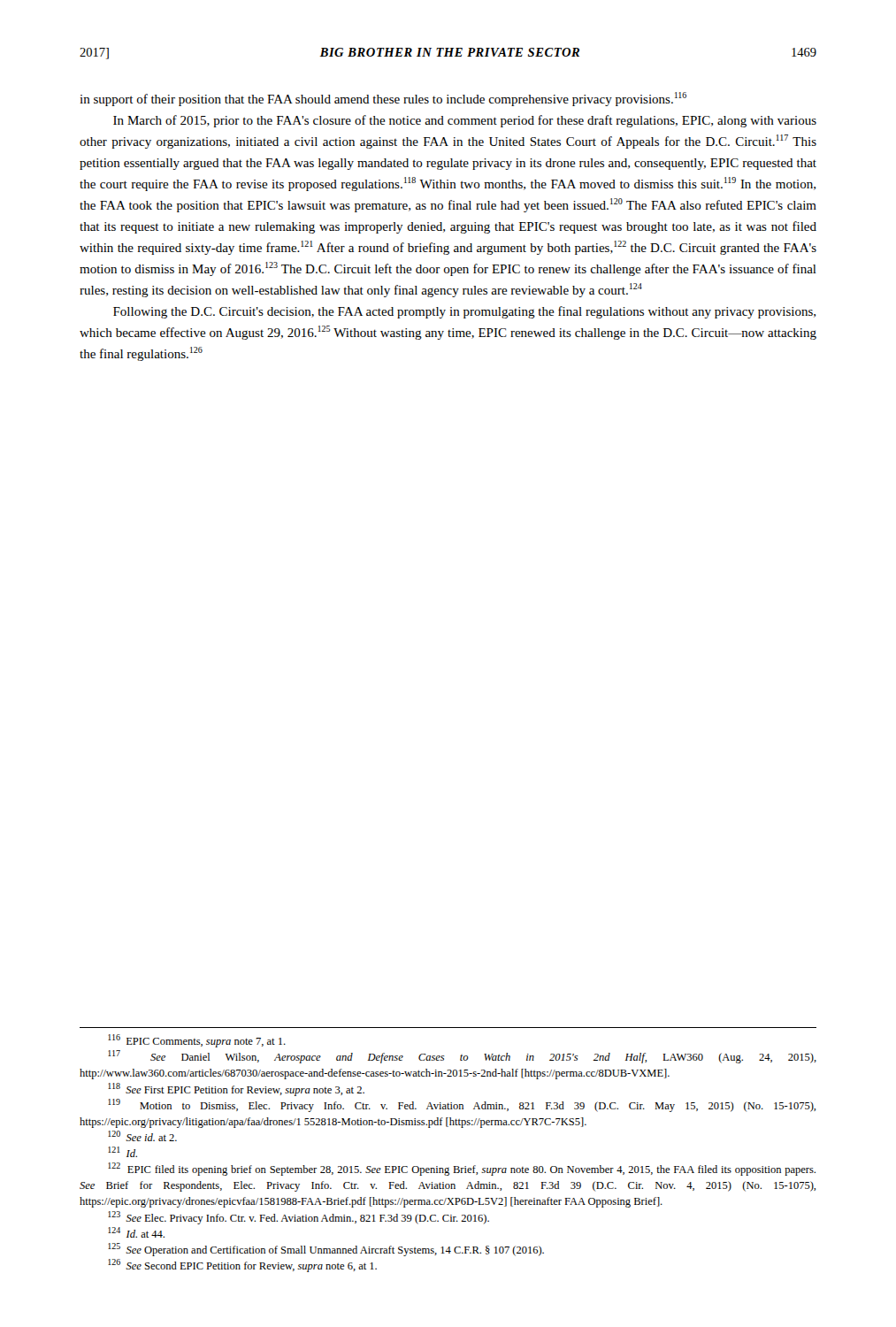Locate the footnote that reads "119 Motion to Dismiss, Elec. Privacy"
Image resolution: width=896 pixels, height=1327 pixels.
(x=448, y=1113)
